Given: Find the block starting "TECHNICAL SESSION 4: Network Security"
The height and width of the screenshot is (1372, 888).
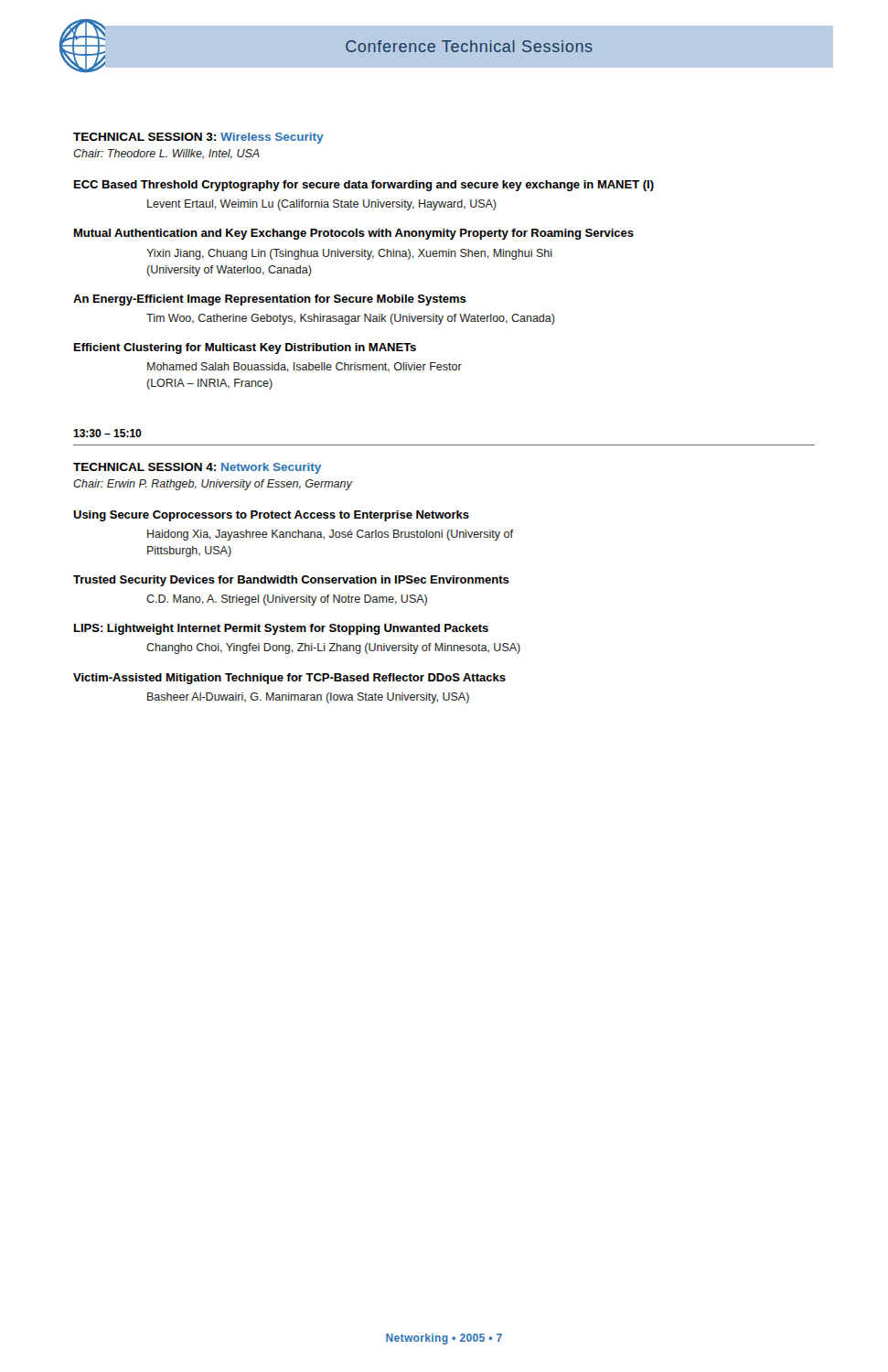Looking at the screenshot, I should coord(197,466).
